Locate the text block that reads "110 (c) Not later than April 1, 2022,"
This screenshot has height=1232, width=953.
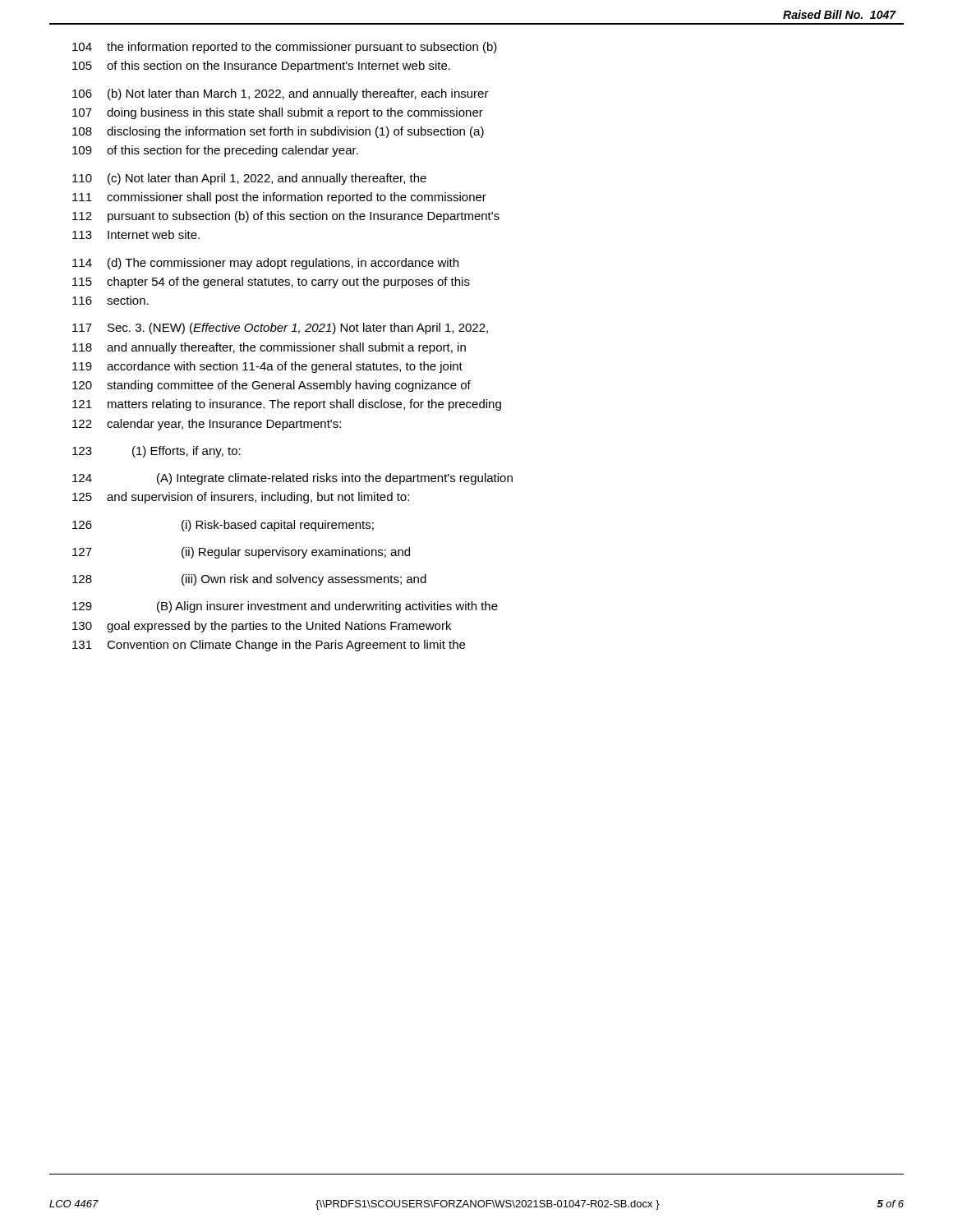(x=476, y=206)
